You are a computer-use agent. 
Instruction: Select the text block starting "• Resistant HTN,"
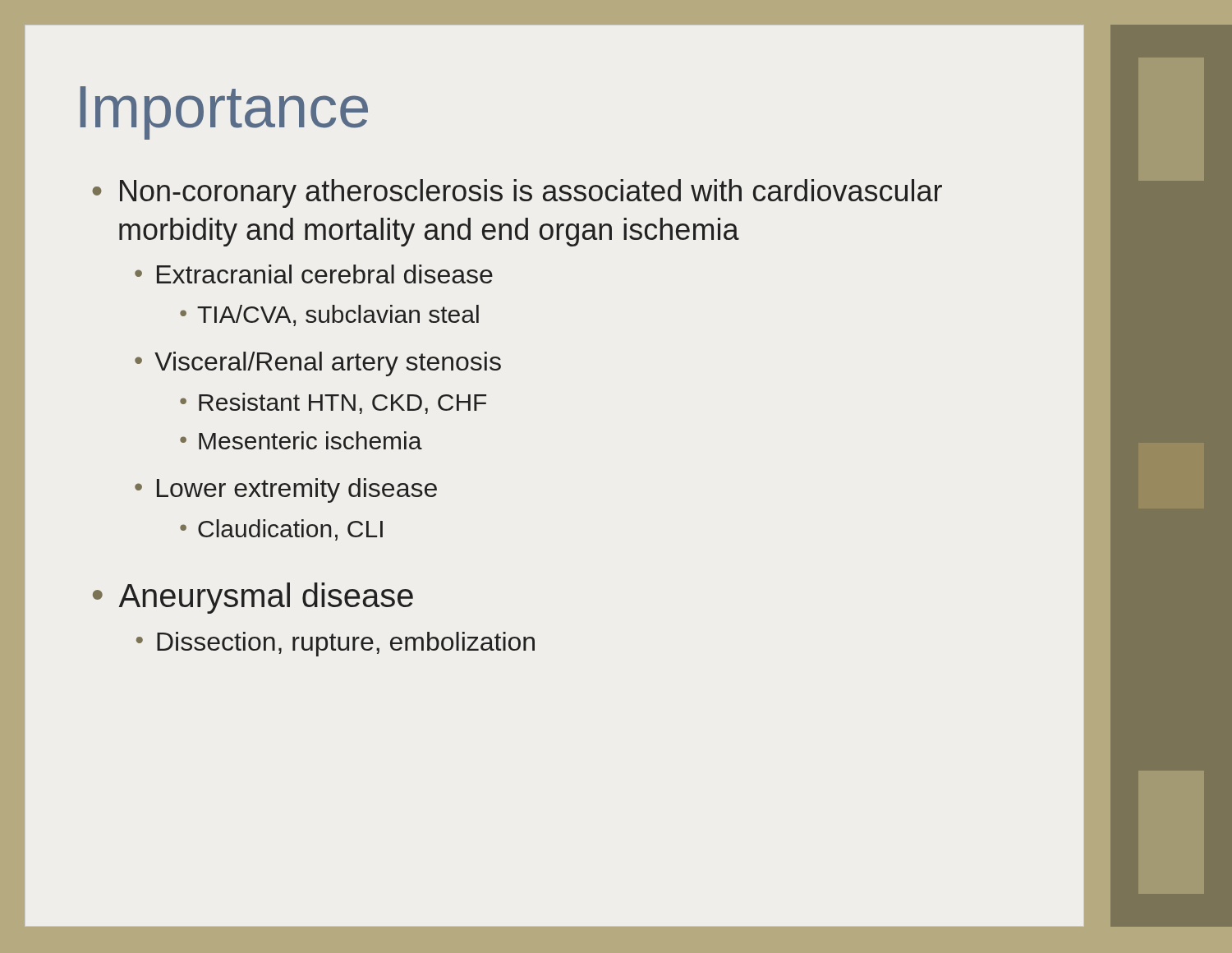pyautogui.click(x=333, y=402)
